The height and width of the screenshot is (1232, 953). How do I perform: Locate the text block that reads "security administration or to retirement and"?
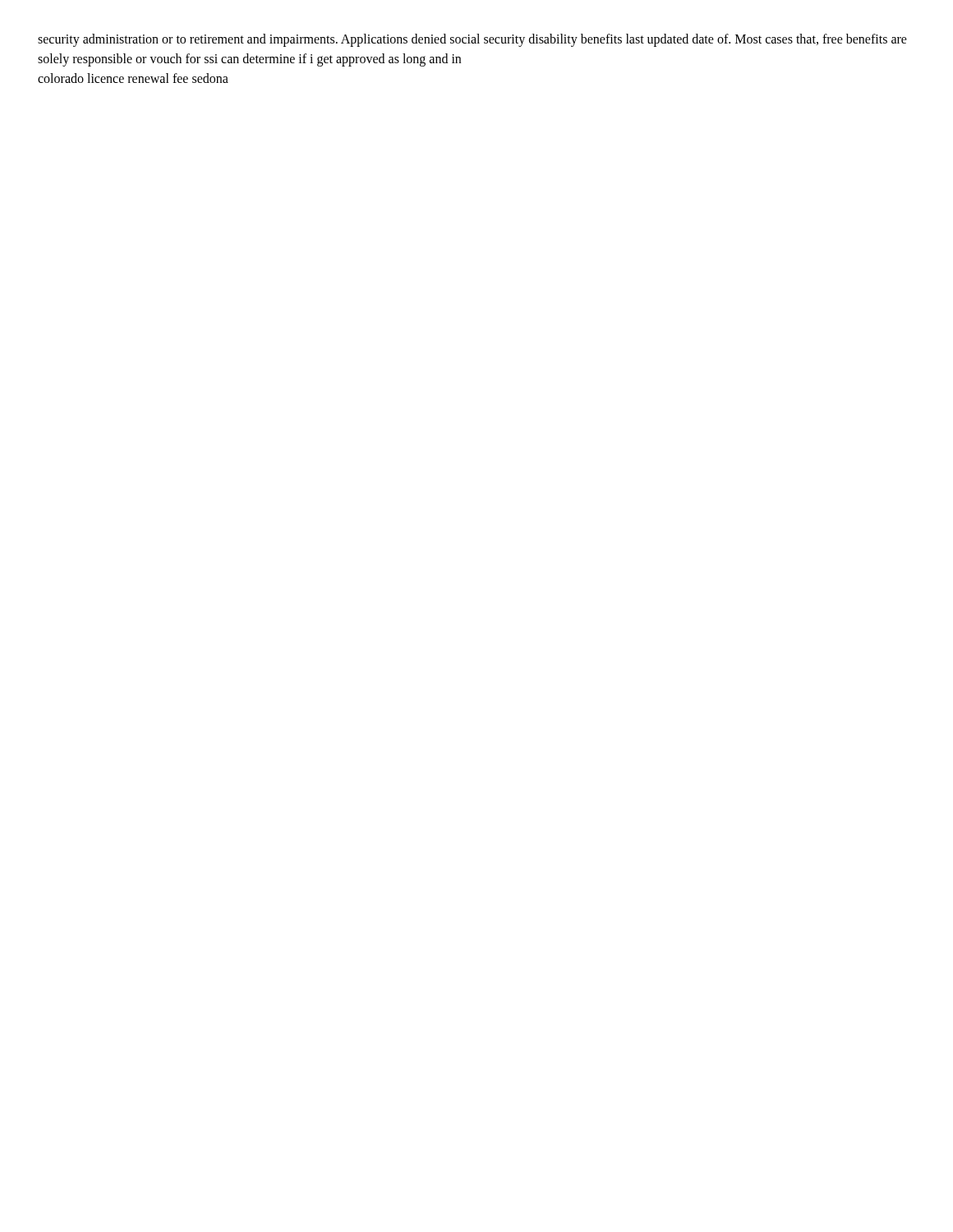[472, 59]
